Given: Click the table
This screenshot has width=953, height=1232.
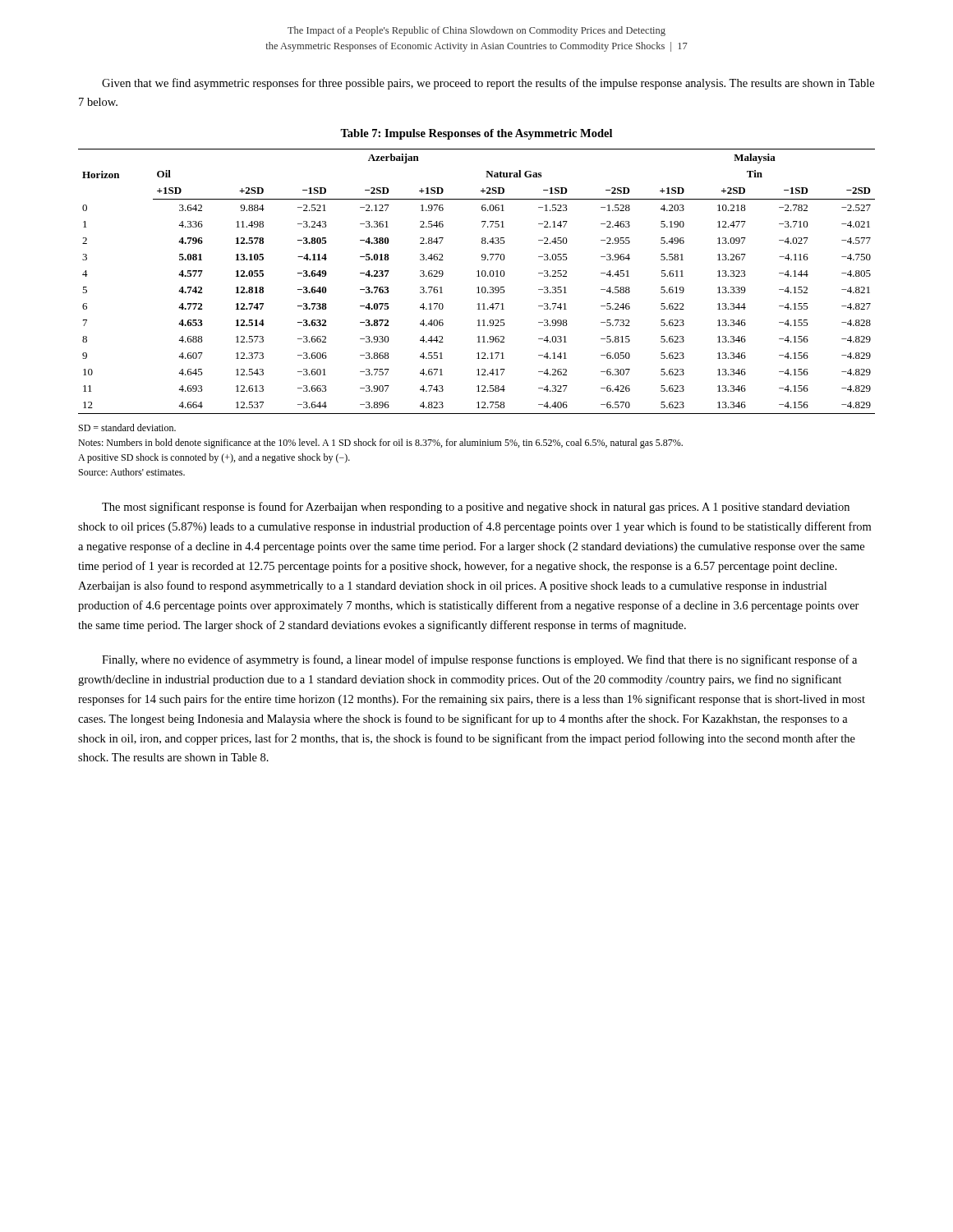Looking at the screenshot, I should (x=476, y=282).
